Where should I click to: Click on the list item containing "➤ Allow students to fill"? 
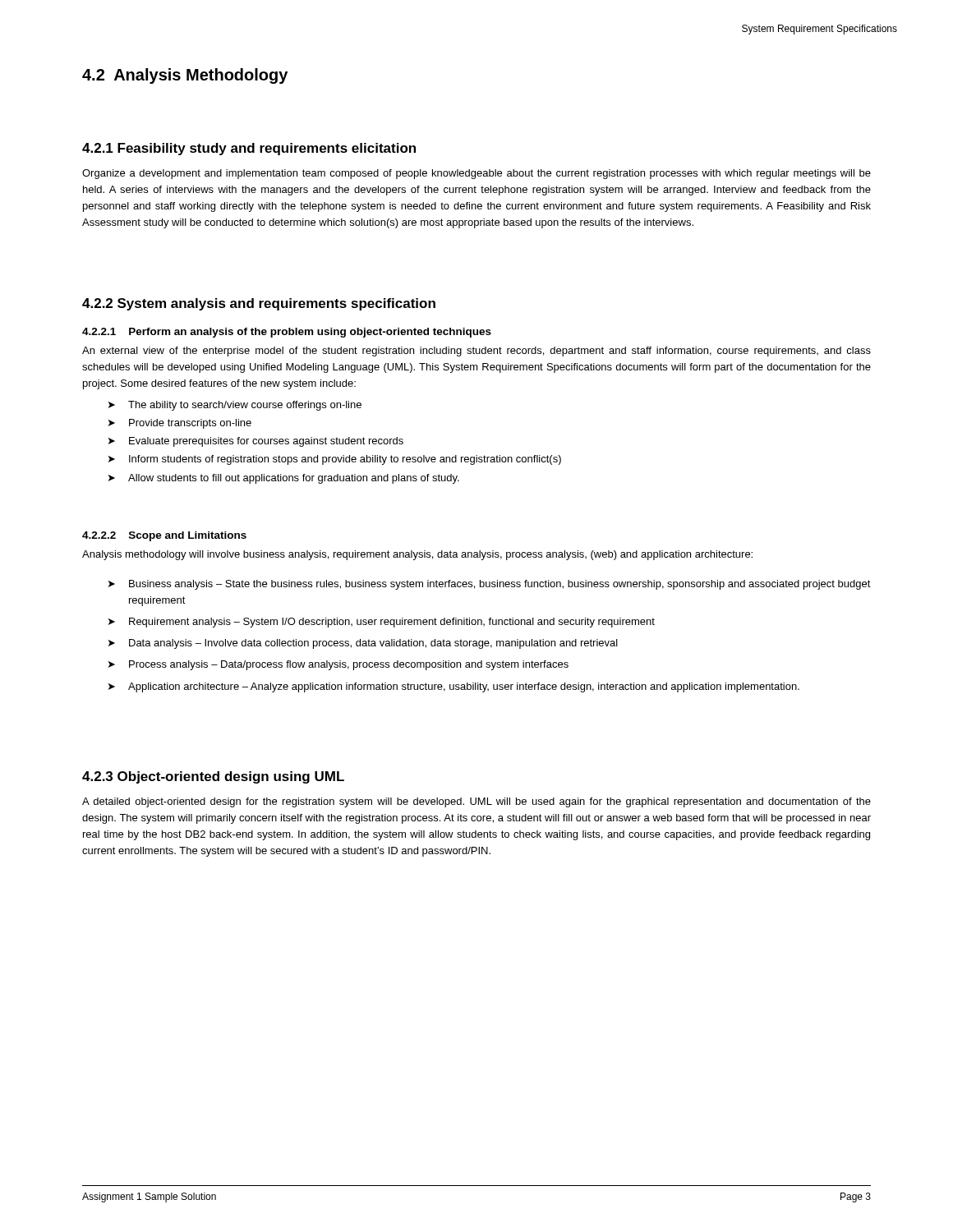[284, 479]
